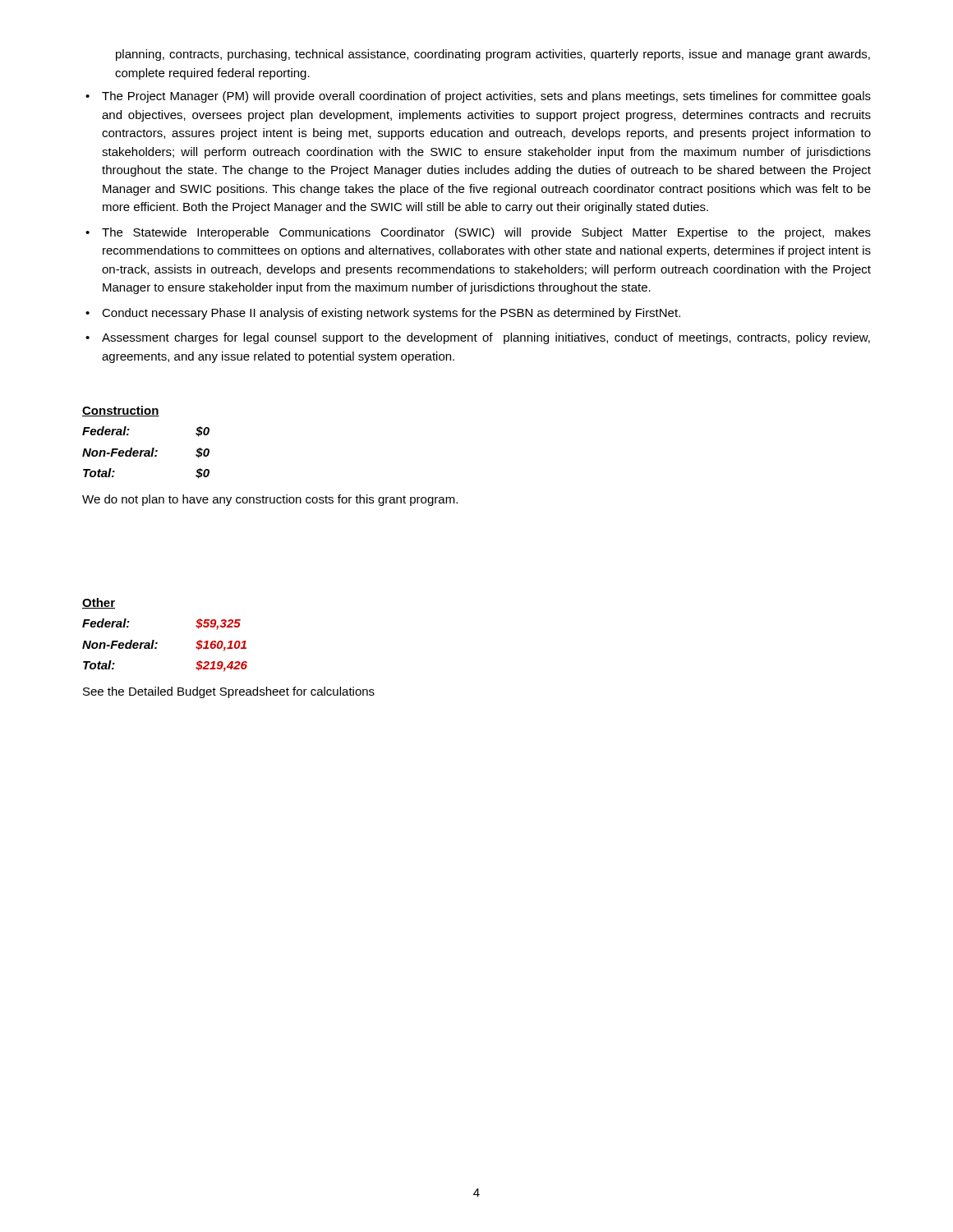This screenshot has height=1232, width=953.
Task: Locate the region starting "Conduct necessary Phase II analysis of existing network"
Action: coord(392,312)
